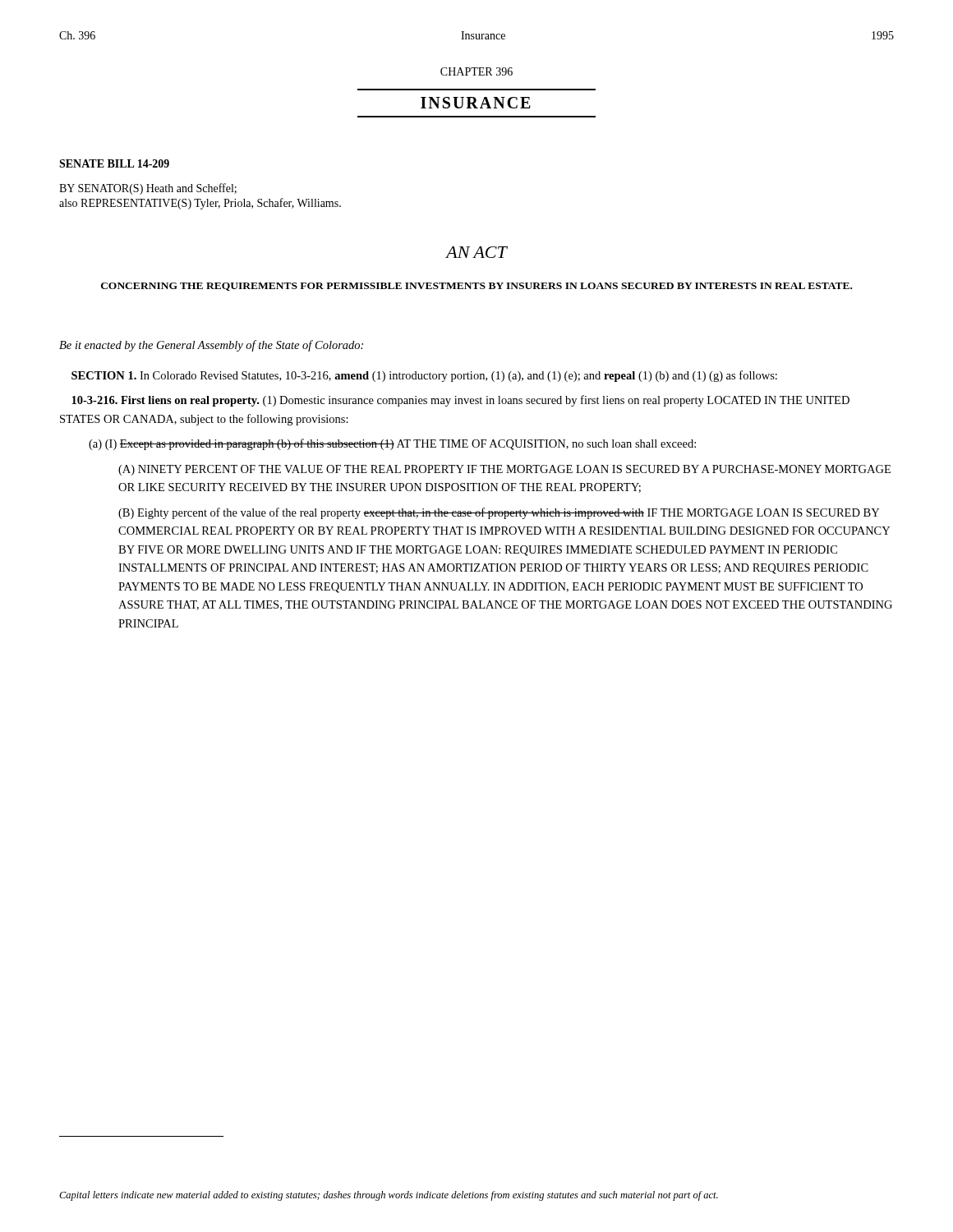The image size is (953, 1232).
Task: Locate the block of text that opens with "(a) (I) Except as"
Action: [393, 444]
